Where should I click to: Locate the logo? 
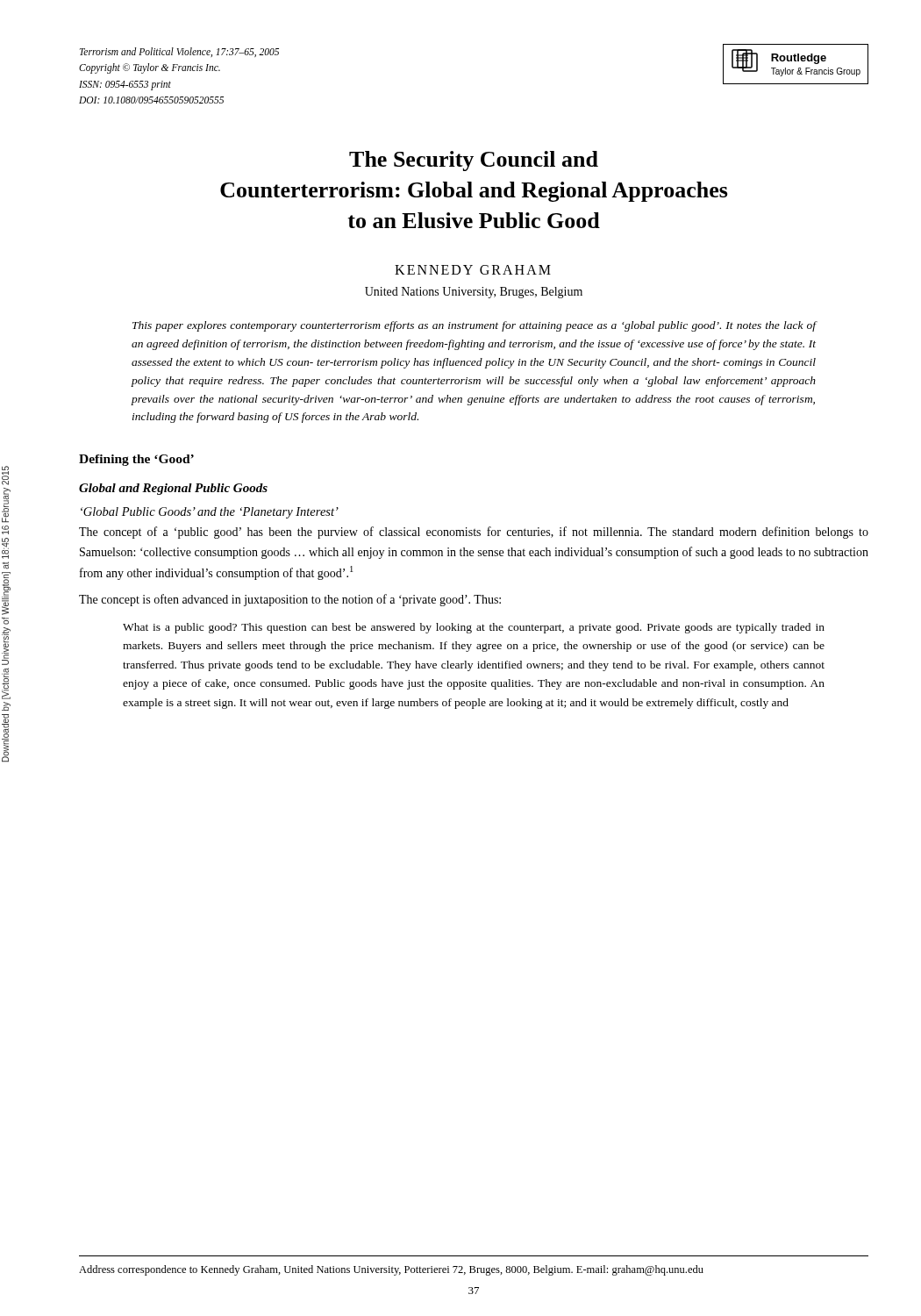795,64
